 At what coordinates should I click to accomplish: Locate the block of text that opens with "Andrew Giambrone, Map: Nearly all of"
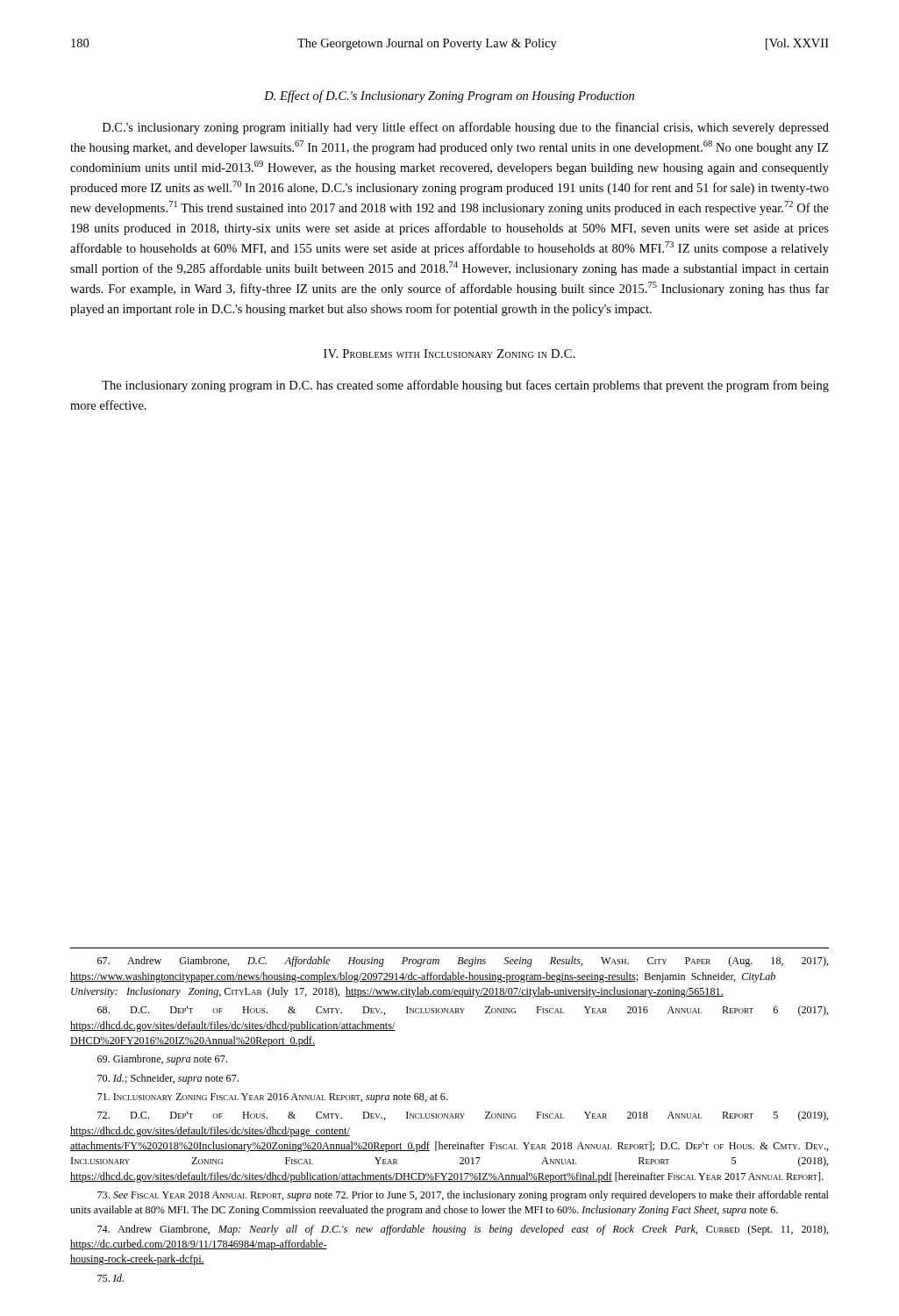pyautogui.click(x=463, y=1230)
